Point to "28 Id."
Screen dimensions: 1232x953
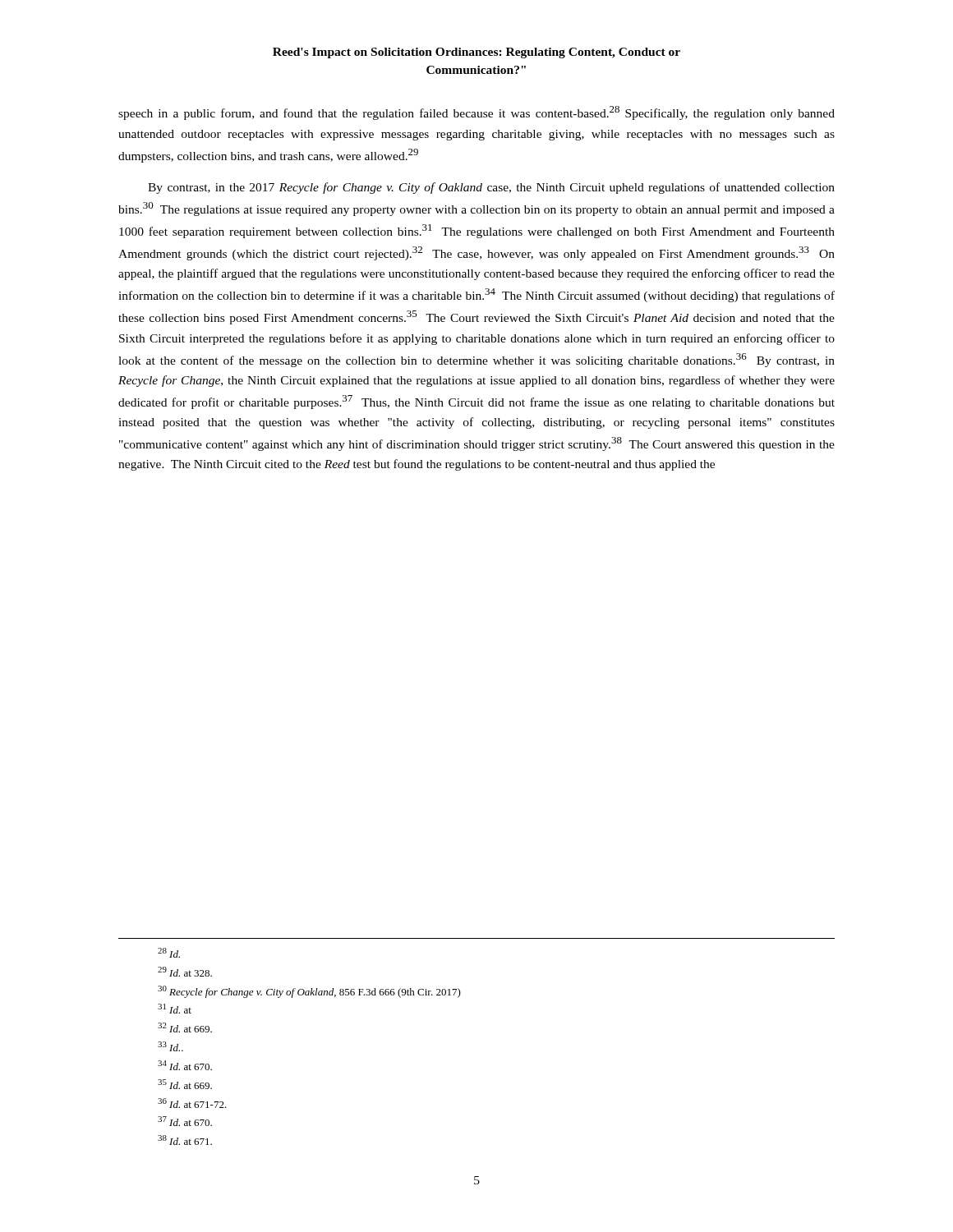point(169,953)
